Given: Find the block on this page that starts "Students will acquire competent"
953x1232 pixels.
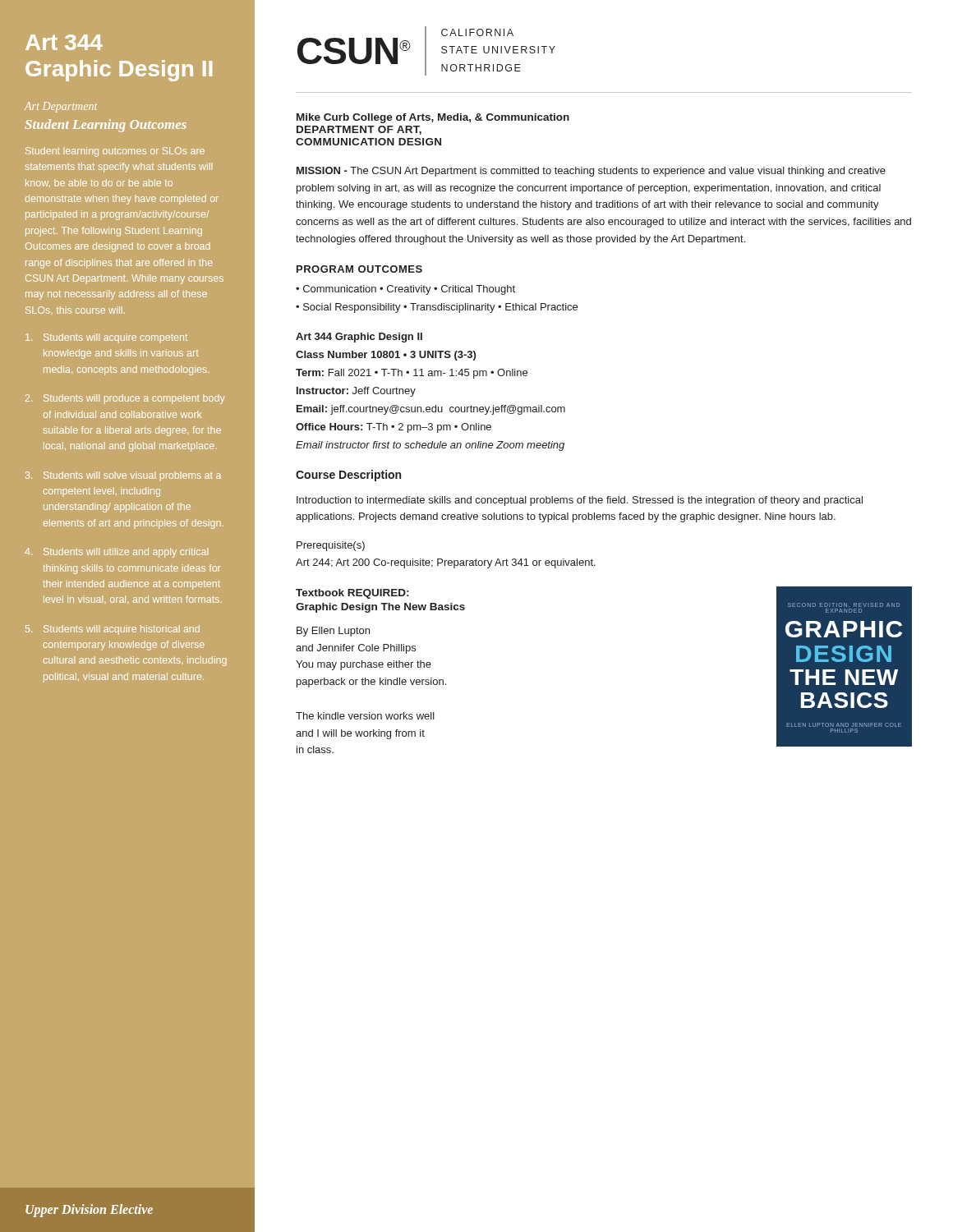Looking at the screenshot, I should 127,354.
